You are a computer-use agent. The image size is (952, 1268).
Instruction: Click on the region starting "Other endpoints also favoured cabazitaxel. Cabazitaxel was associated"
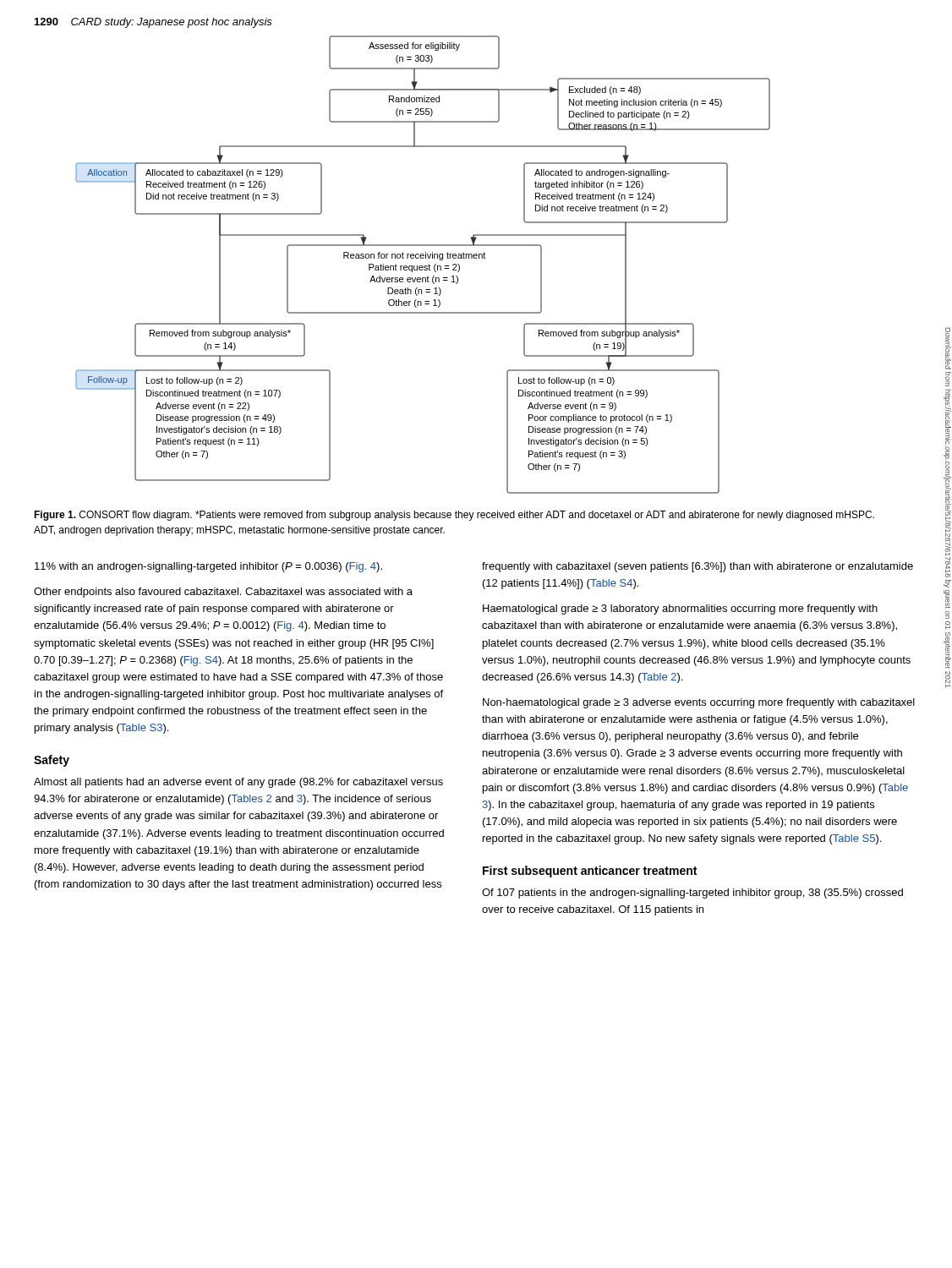238,659
